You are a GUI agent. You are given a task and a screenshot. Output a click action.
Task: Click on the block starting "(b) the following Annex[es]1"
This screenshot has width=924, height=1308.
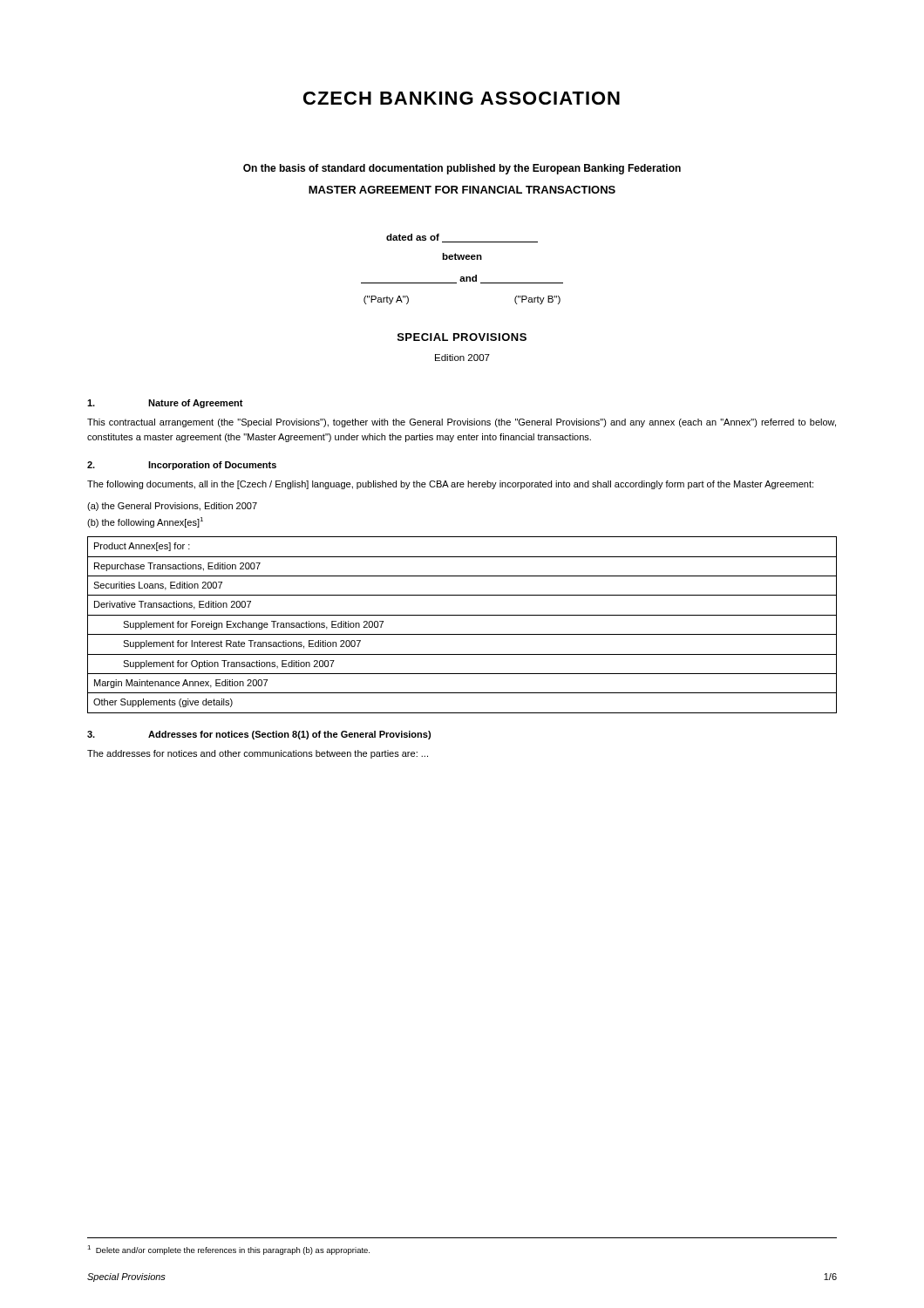click(145, 521)
